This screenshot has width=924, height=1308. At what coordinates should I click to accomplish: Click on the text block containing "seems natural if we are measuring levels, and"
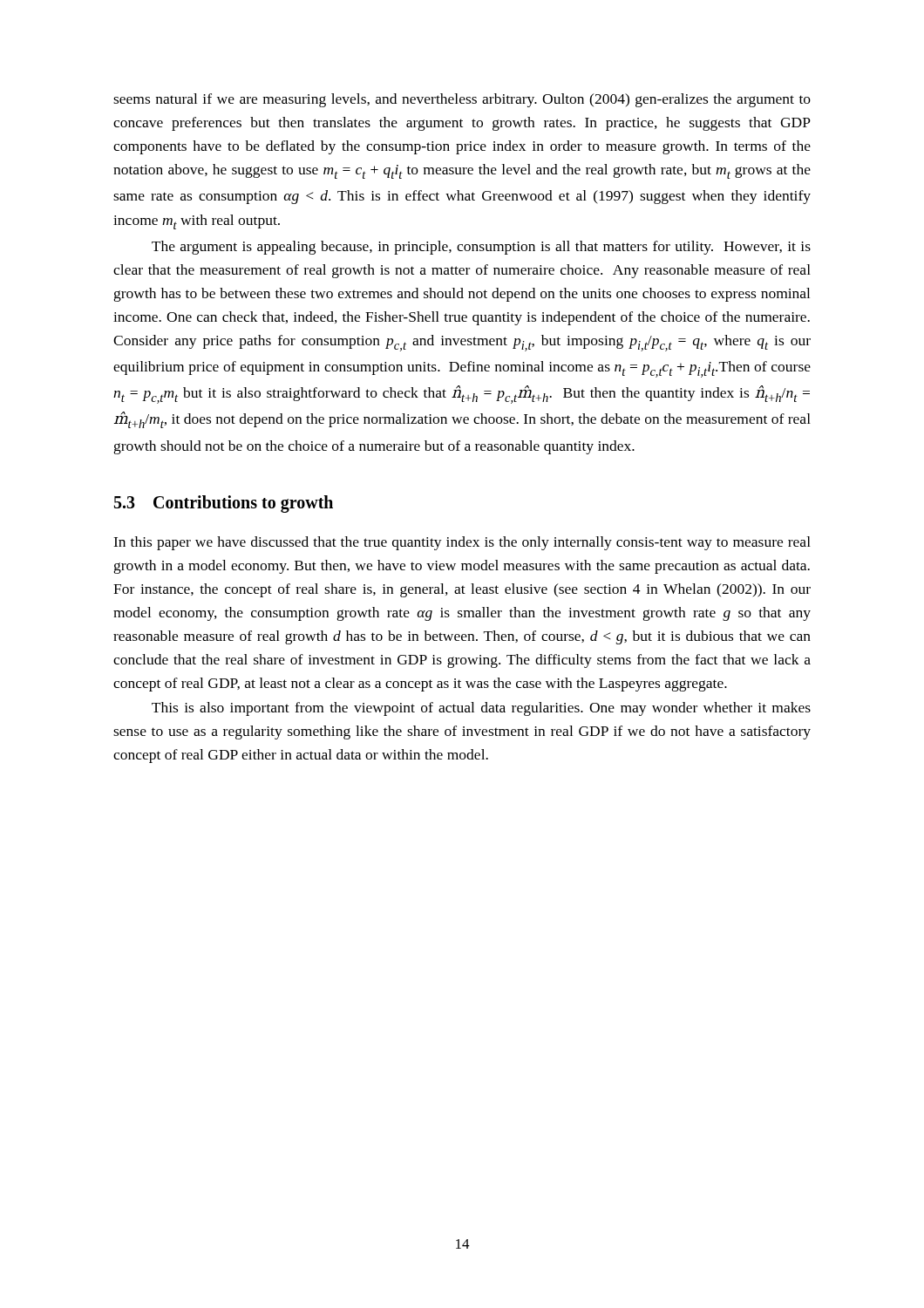point(462,161)
